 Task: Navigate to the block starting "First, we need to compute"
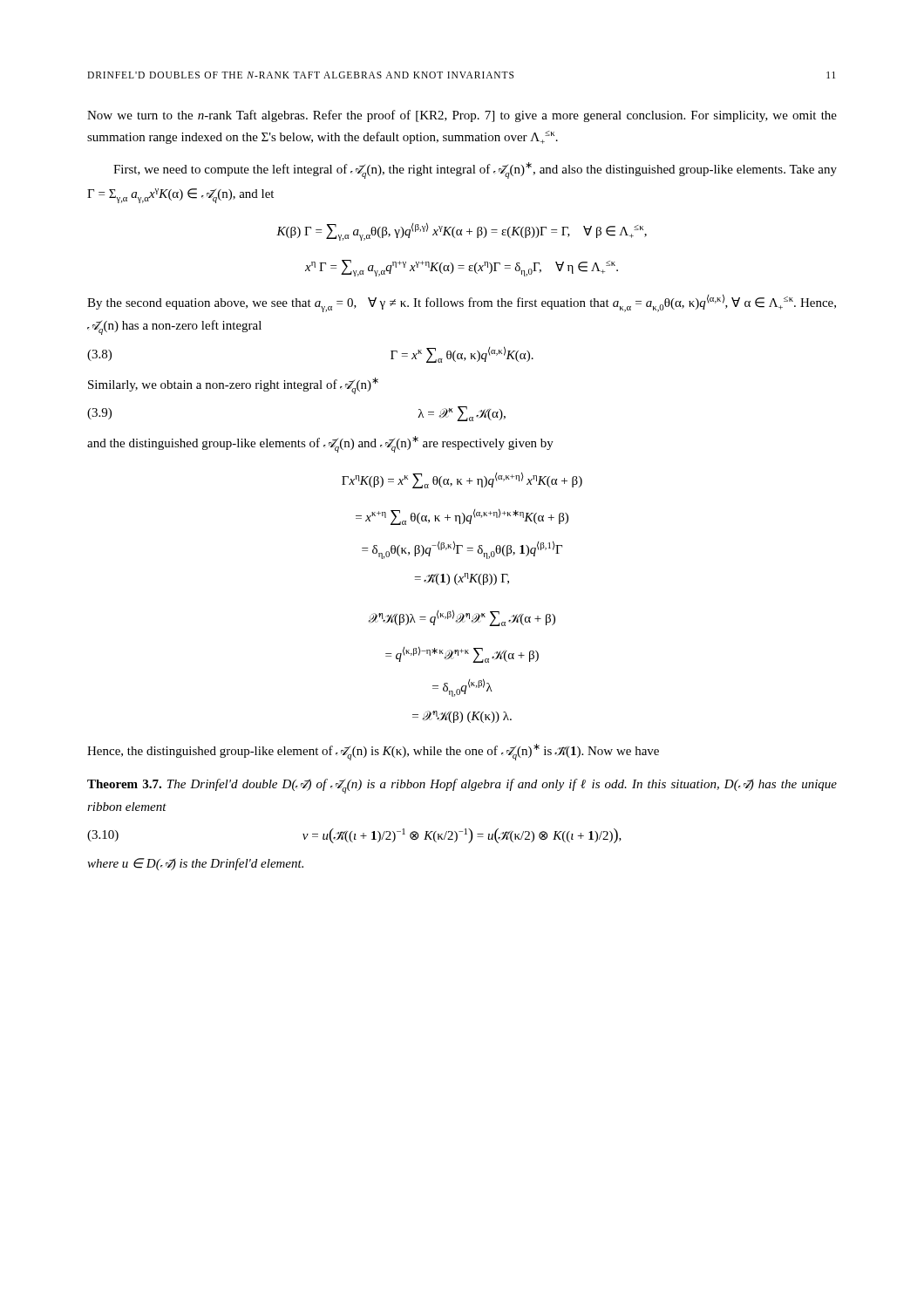[462, 182]
